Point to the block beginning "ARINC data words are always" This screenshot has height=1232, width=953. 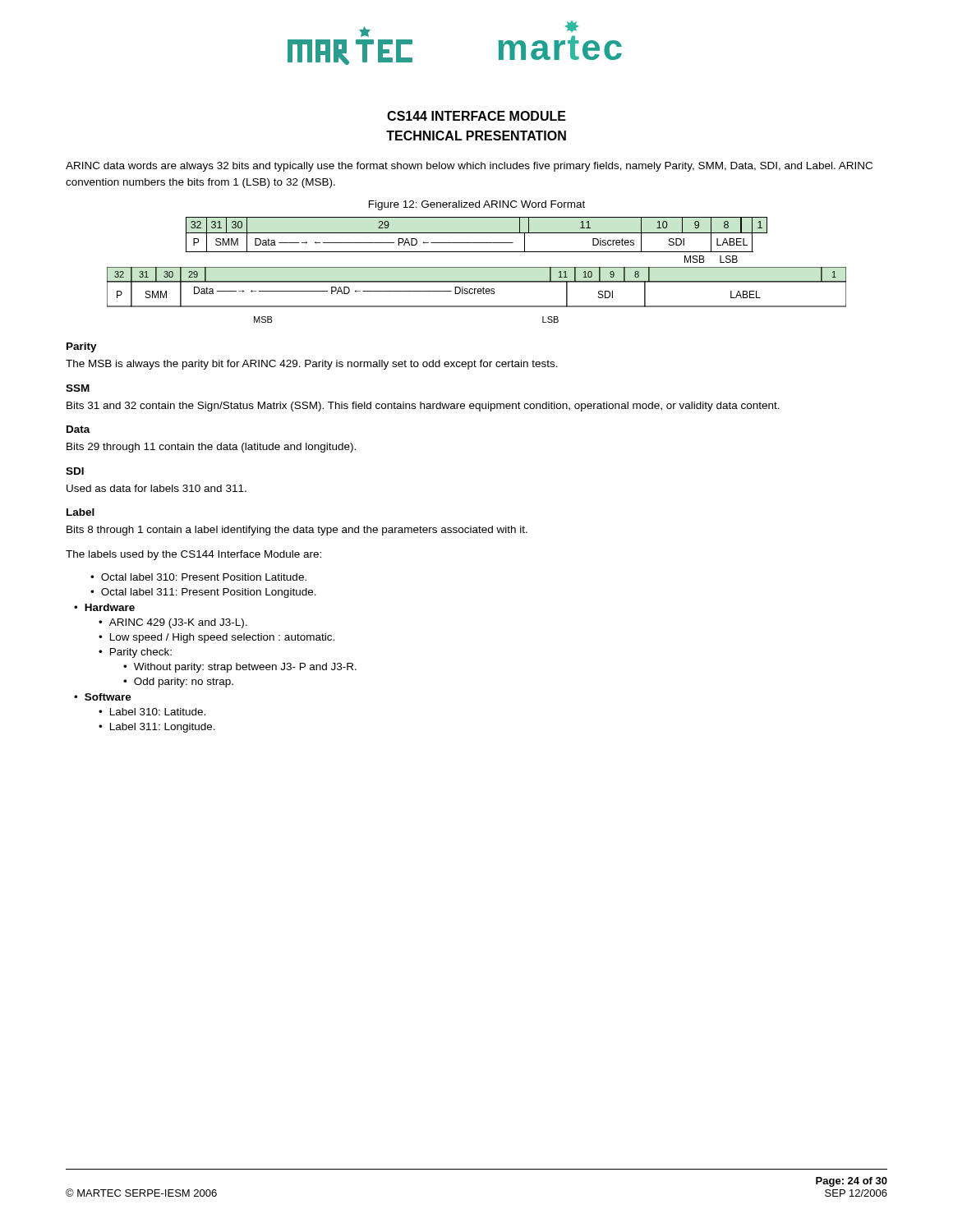469,174
